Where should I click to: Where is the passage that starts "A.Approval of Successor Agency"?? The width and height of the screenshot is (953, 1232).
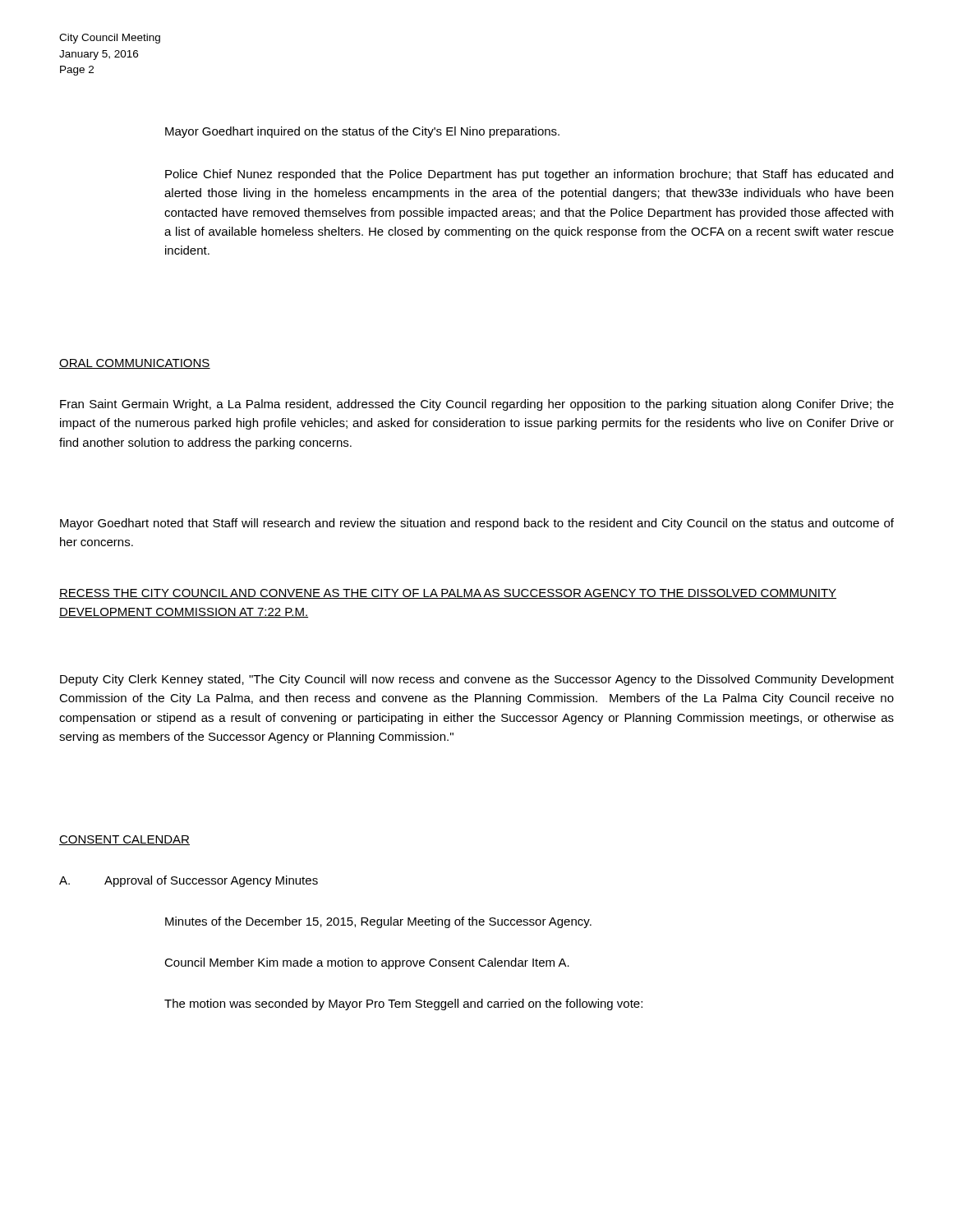pyautogui.click(x=189, y=880)
